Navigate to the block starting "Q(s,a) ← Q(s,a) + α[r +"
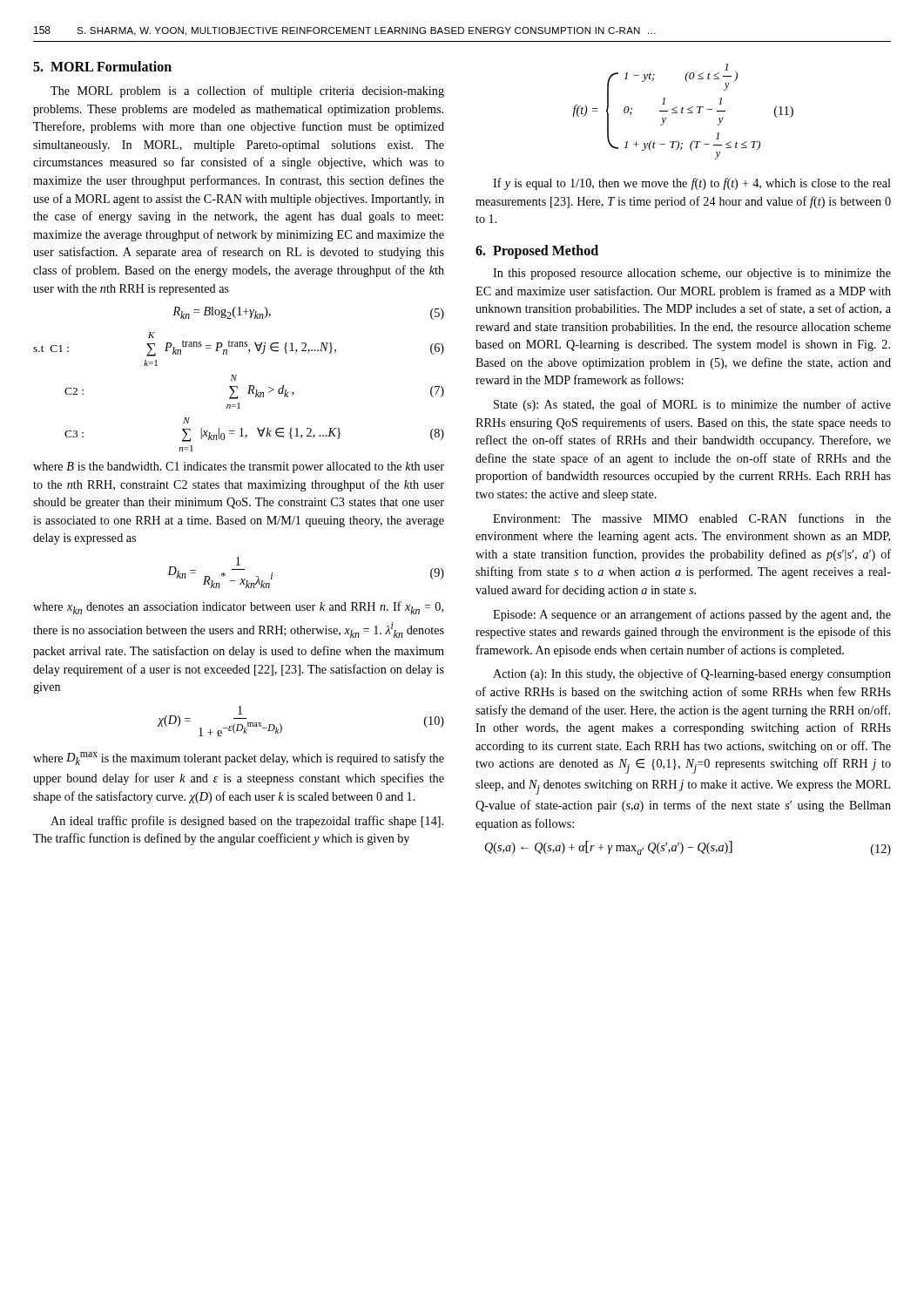This screenshot has height=1307, width=924. click(683, 849)
